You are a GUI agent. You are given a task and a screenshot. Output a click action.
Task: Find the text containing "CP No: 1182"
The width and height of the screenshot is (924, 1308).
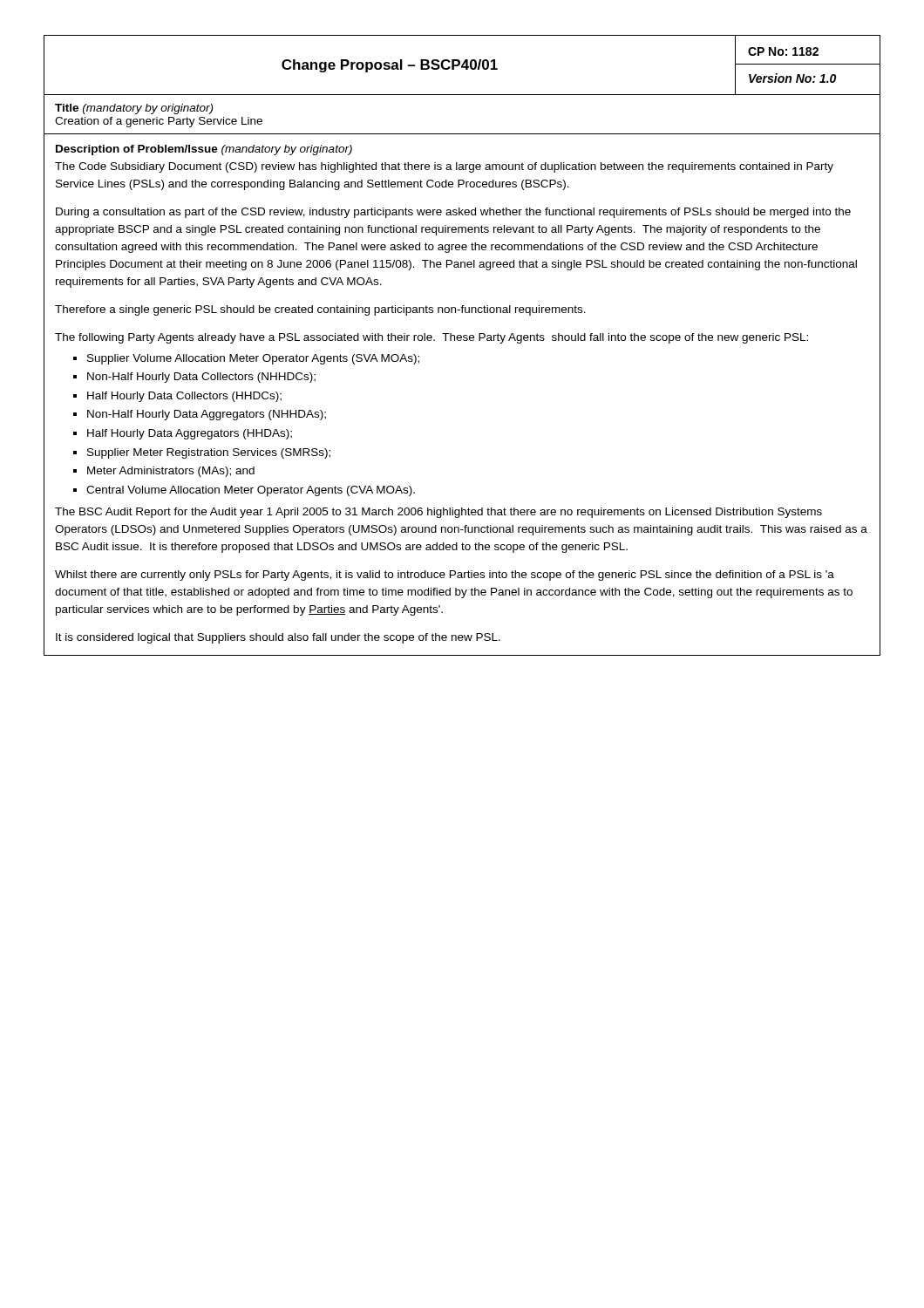point(783,51)
